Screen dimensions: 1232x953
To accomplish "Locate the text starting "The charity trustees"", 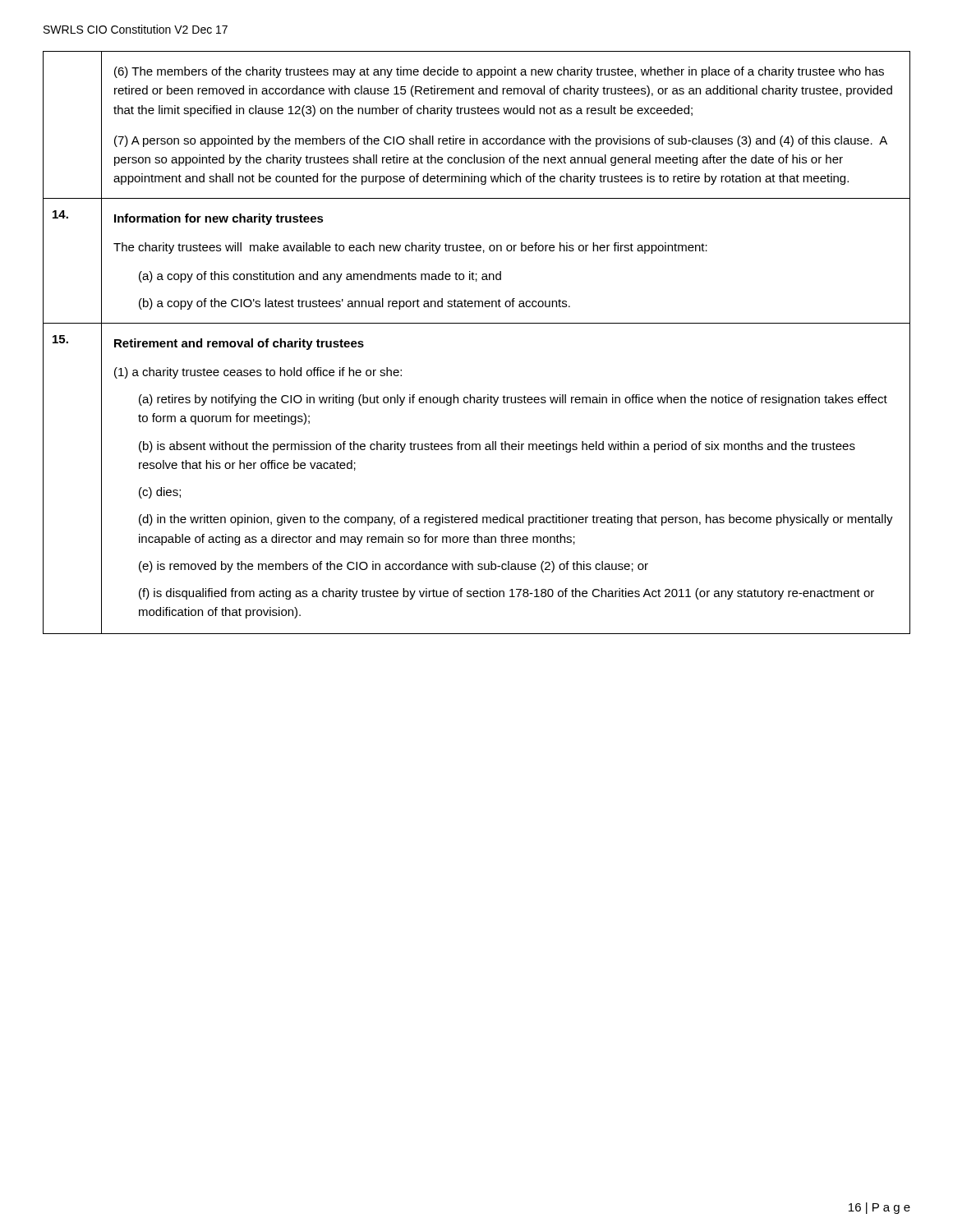I will (411, 247).
